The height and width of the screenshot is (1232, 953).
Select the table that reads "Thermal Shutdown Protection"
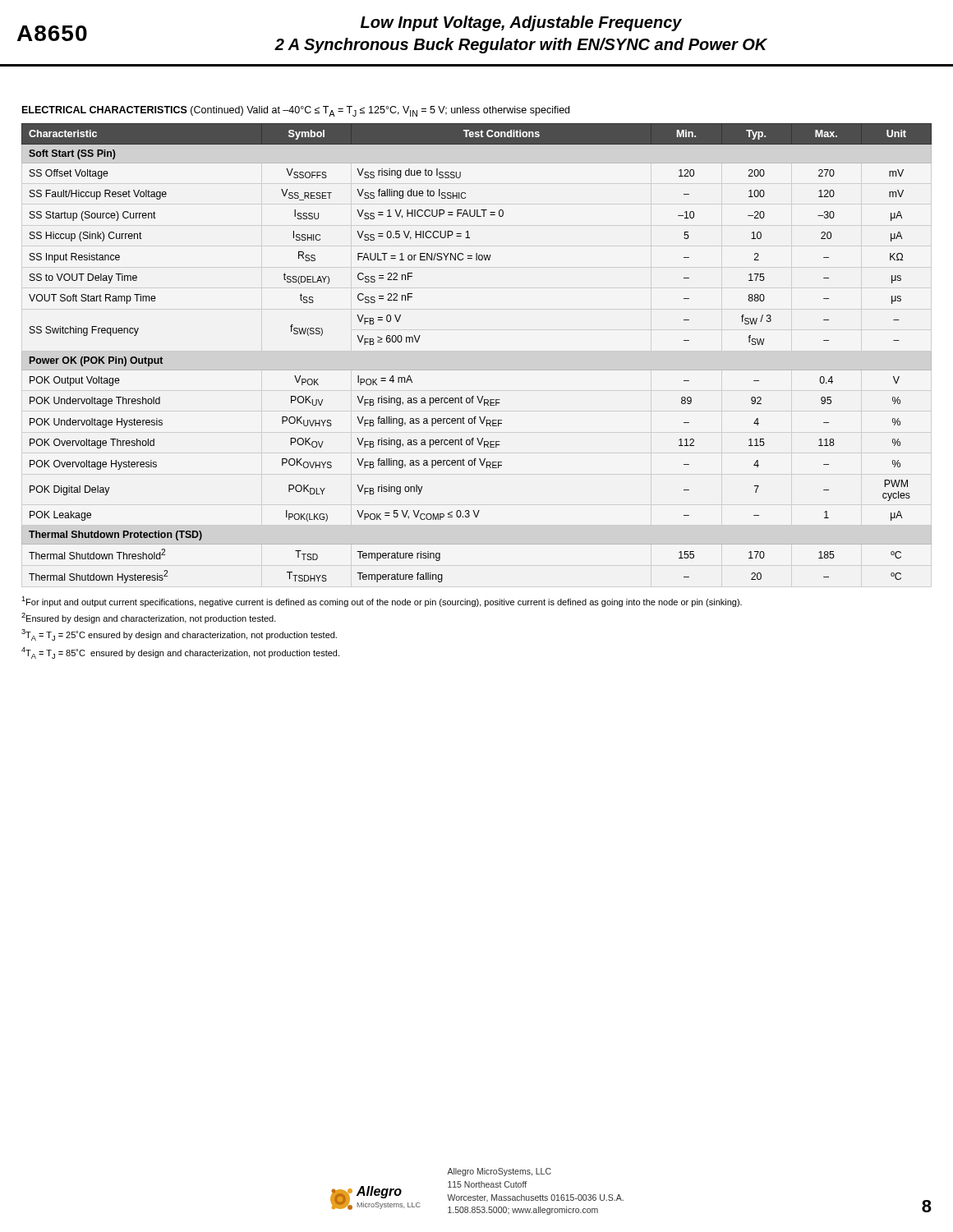click(x=476, y=355)
